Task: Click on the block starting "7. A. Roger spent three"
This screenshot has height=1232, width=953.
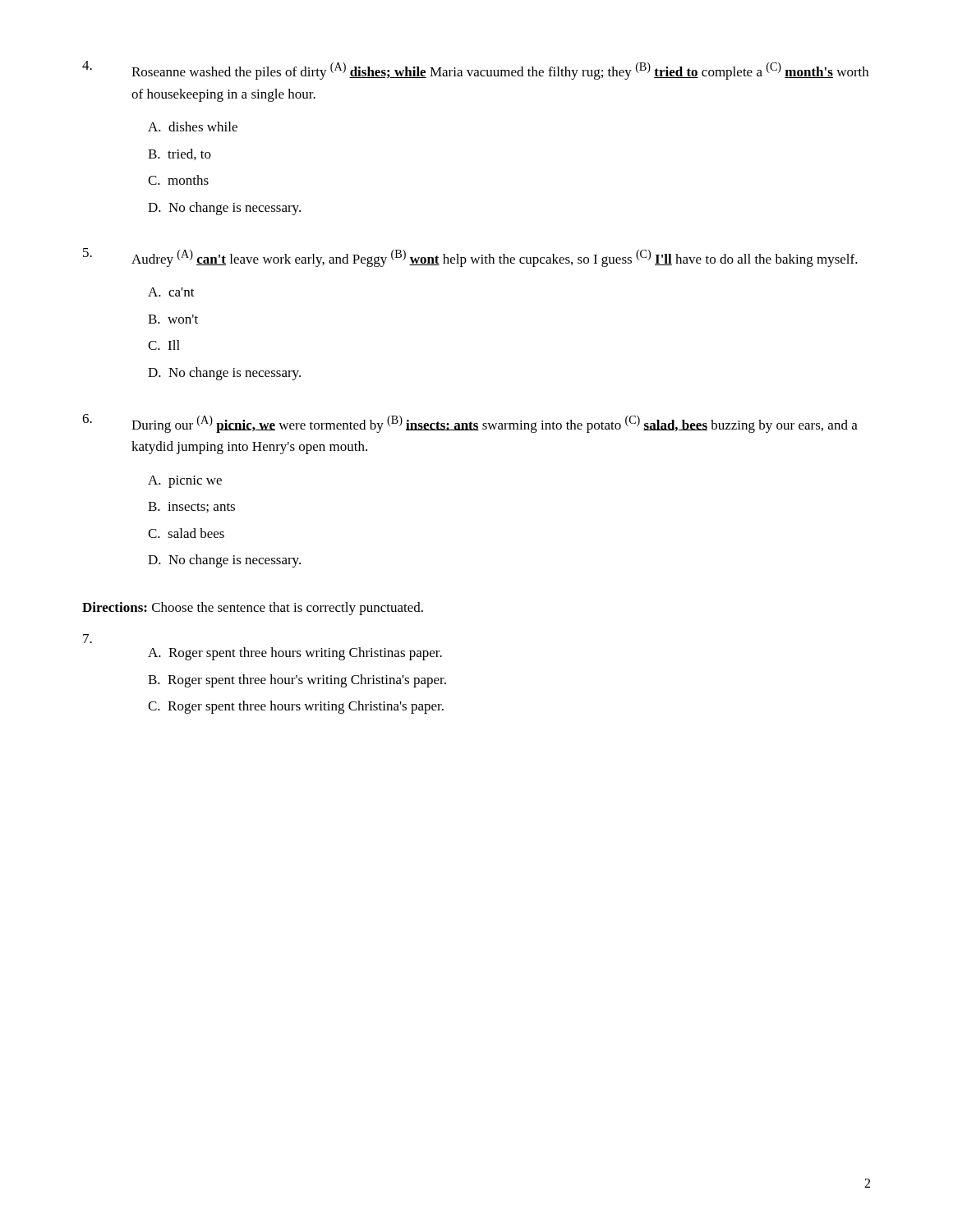Action: [87, 639]
